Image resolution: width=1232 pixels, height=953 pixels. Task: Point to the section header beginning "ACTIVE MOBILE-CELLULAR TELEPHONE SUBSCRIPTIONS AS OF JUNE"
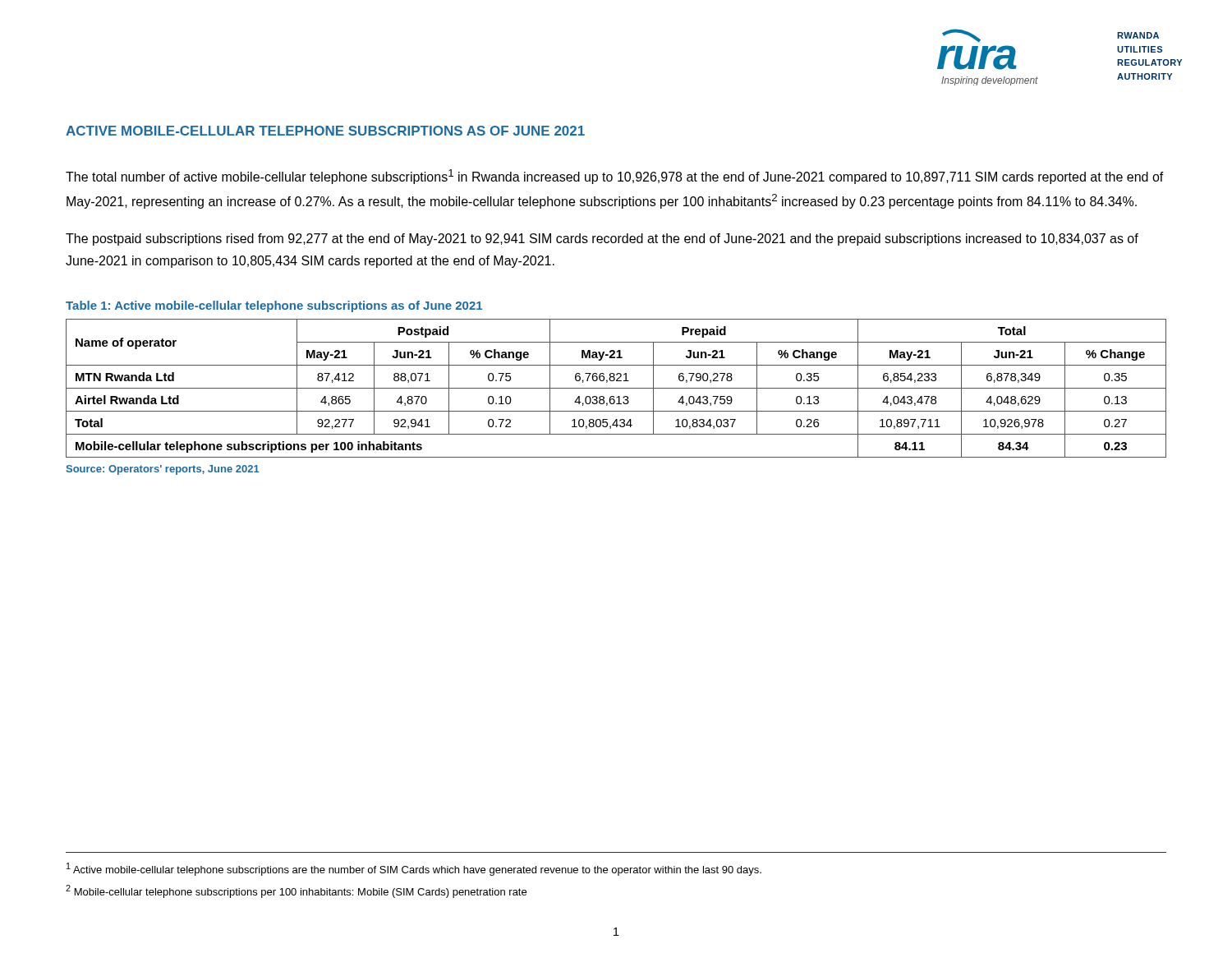pyautogui.click(x=325, y=131)
